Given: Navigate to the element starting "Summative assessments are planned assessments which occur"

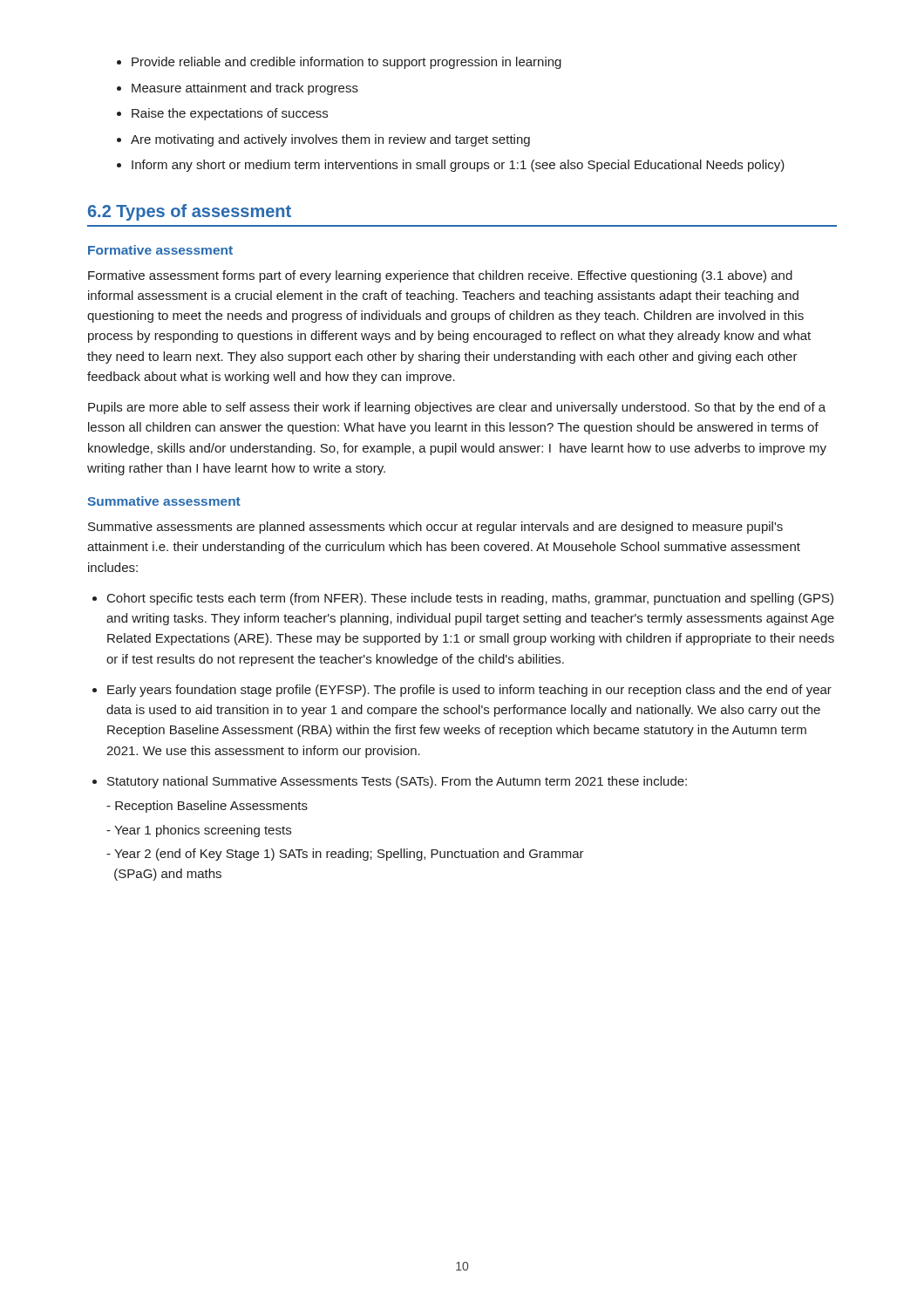Looking at the screenshot, I should point(444,547).
